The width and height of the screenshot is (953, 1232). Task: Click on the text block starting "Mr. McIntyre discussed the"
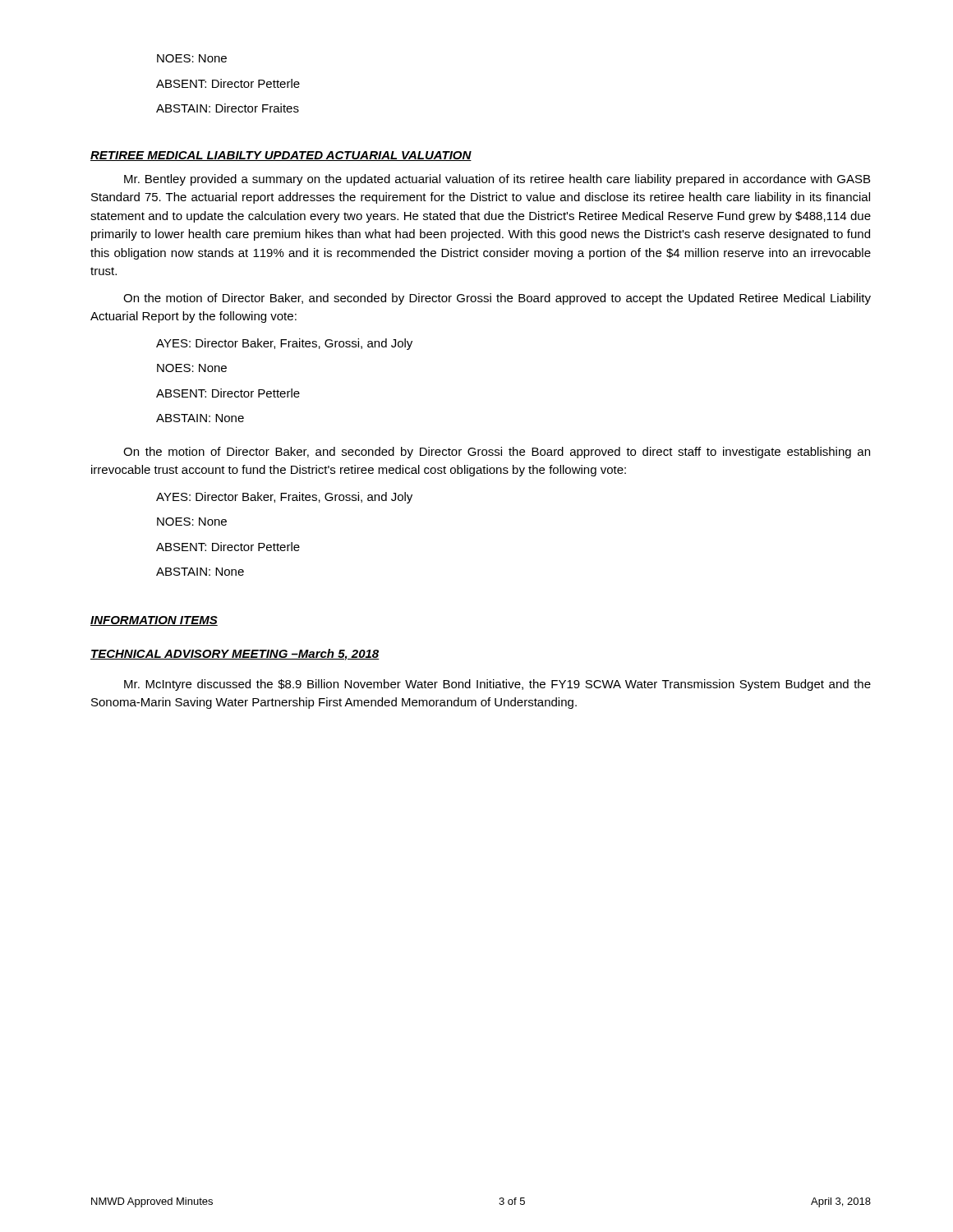point(481,693)
